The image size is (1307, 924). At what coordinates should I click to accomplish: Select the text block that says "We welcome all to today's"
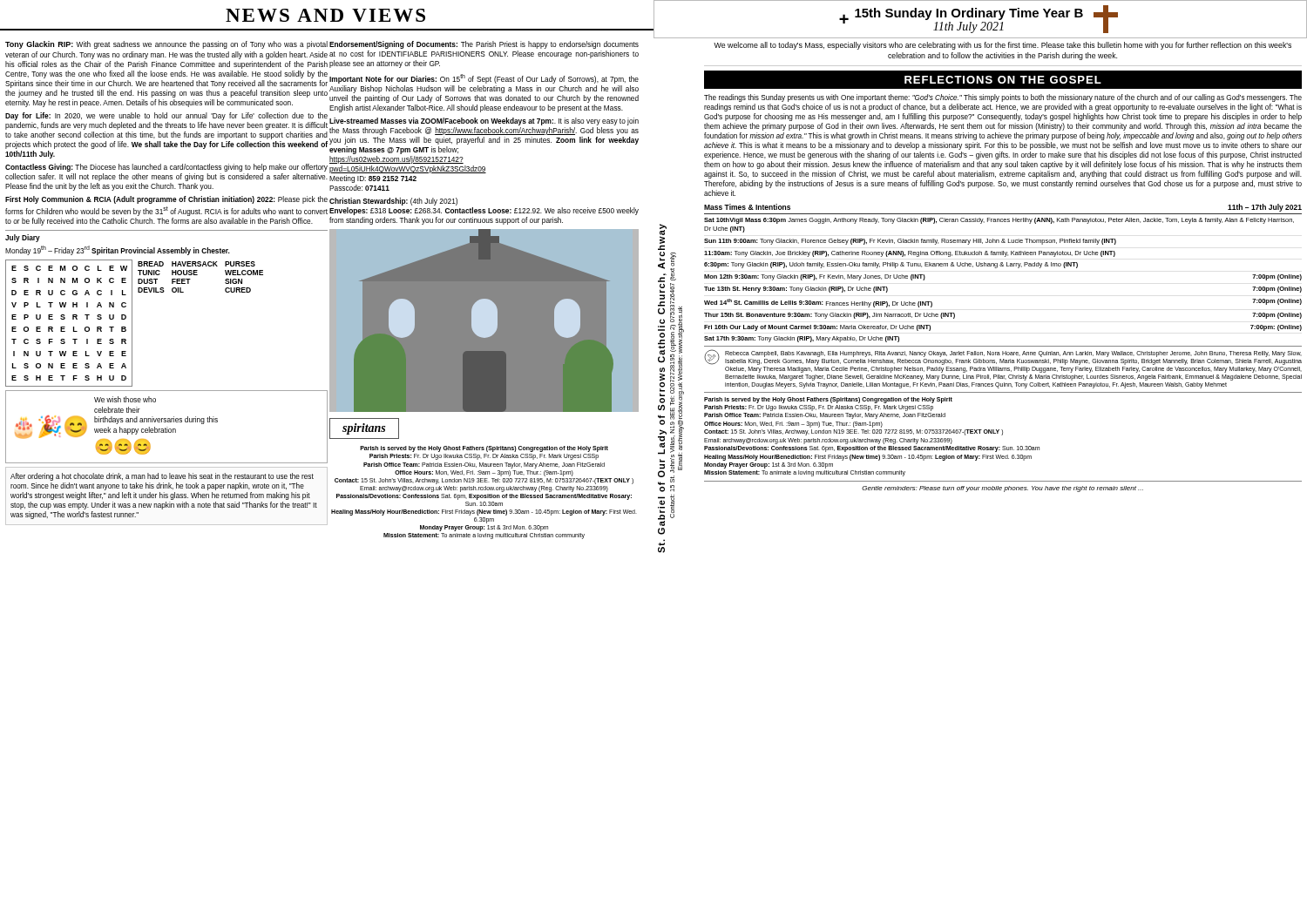click(1003, 51)
